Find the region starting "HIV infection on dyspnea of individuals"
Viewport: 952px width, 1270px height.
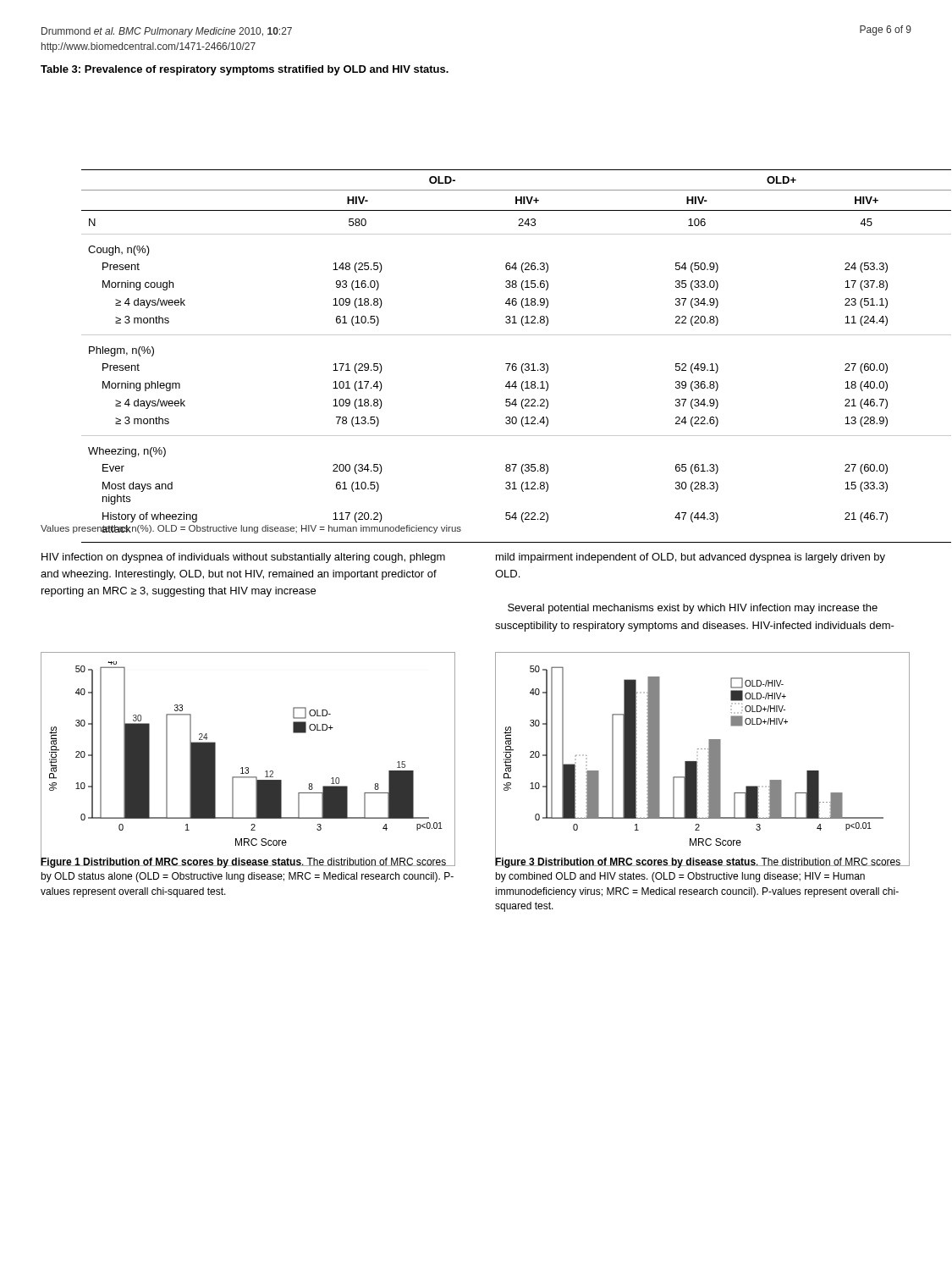[x=243, y=574]
